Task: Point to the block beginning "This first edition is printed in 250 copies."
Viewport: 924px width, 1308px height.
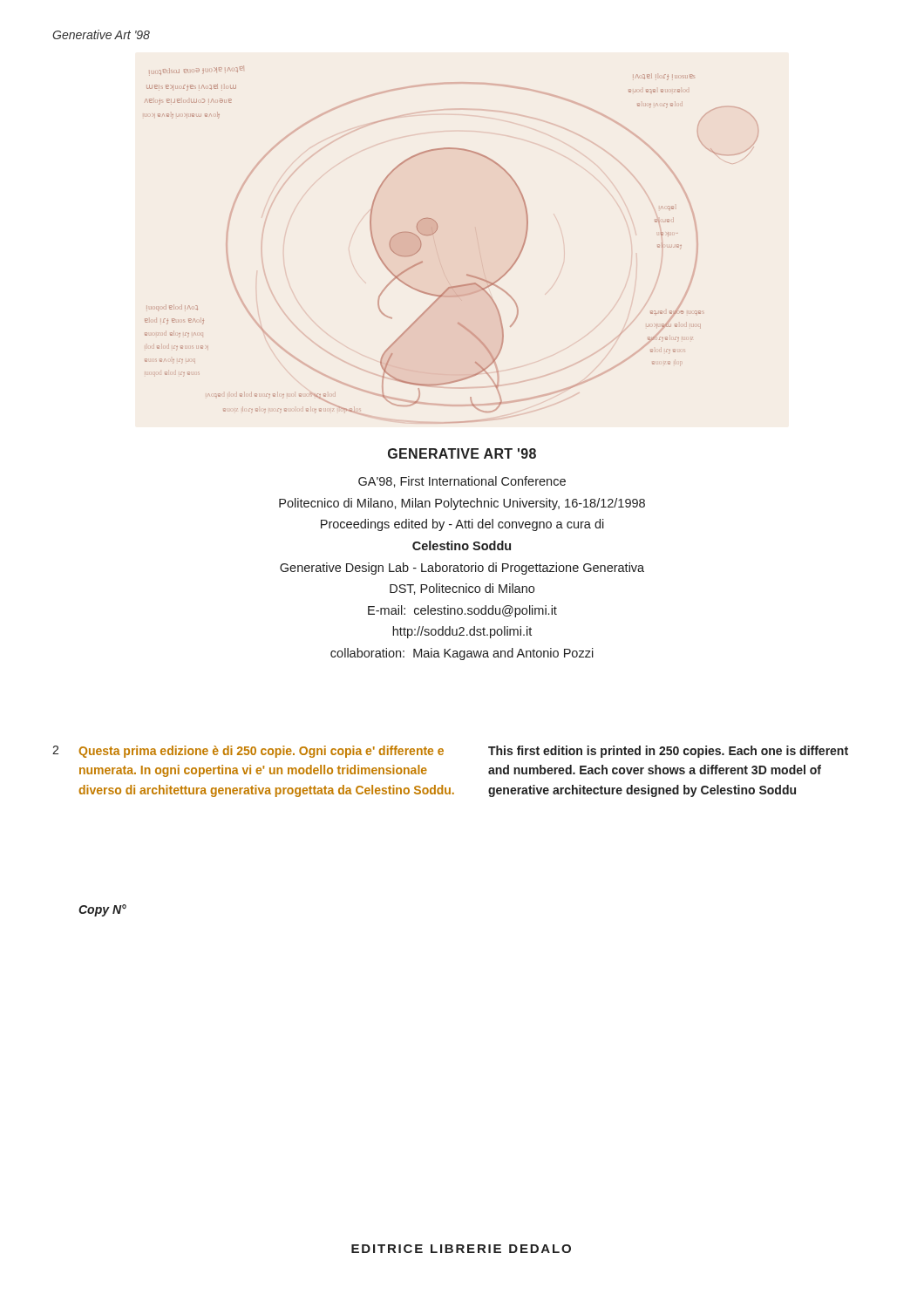Action: [680, 770]
